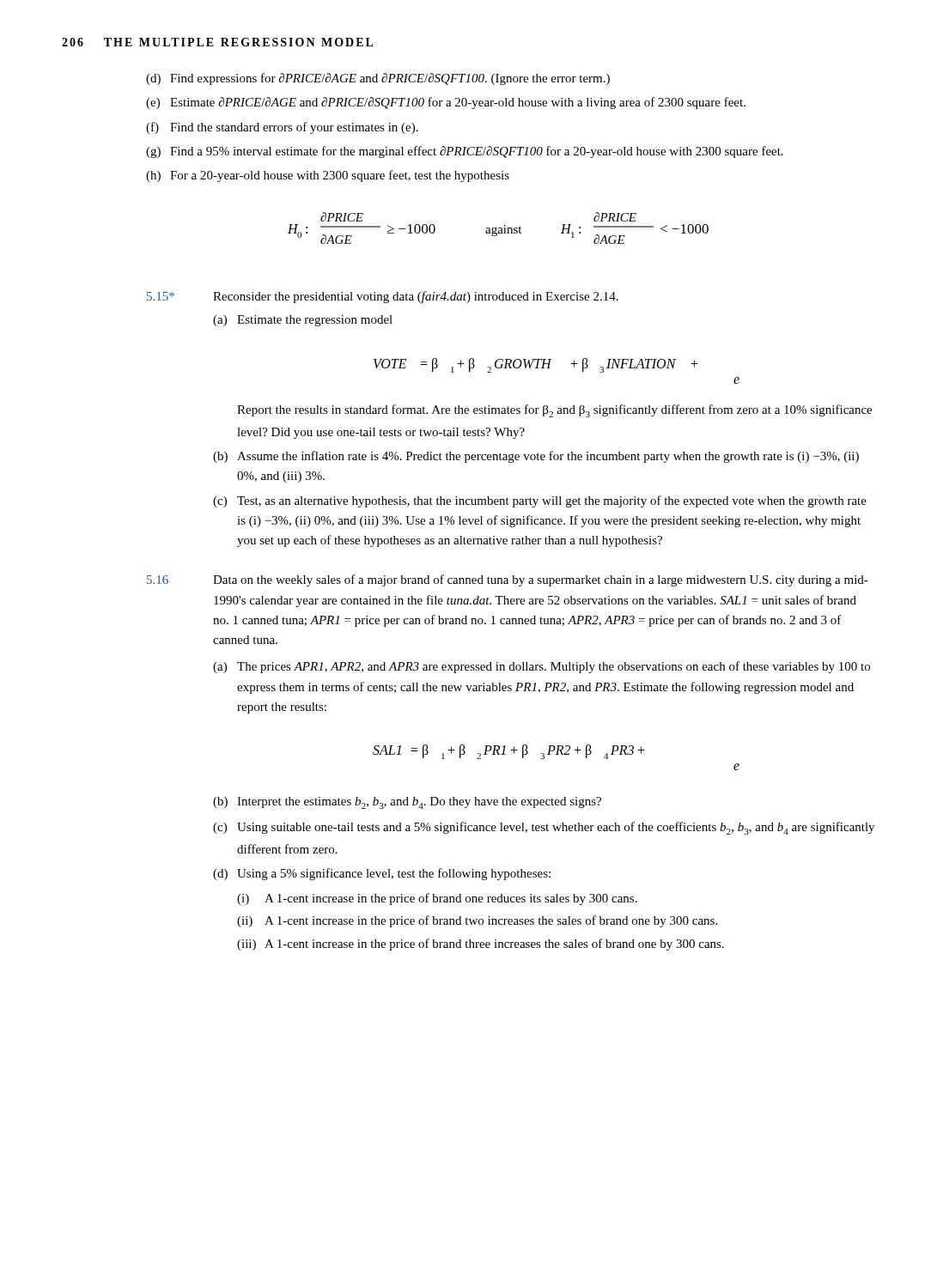Point to the block beginning "(g) Find a 95% interval estimate for the"
The width and height of the screenshot is (937, 1288).
pyautogui.click(x=511, y=151)
